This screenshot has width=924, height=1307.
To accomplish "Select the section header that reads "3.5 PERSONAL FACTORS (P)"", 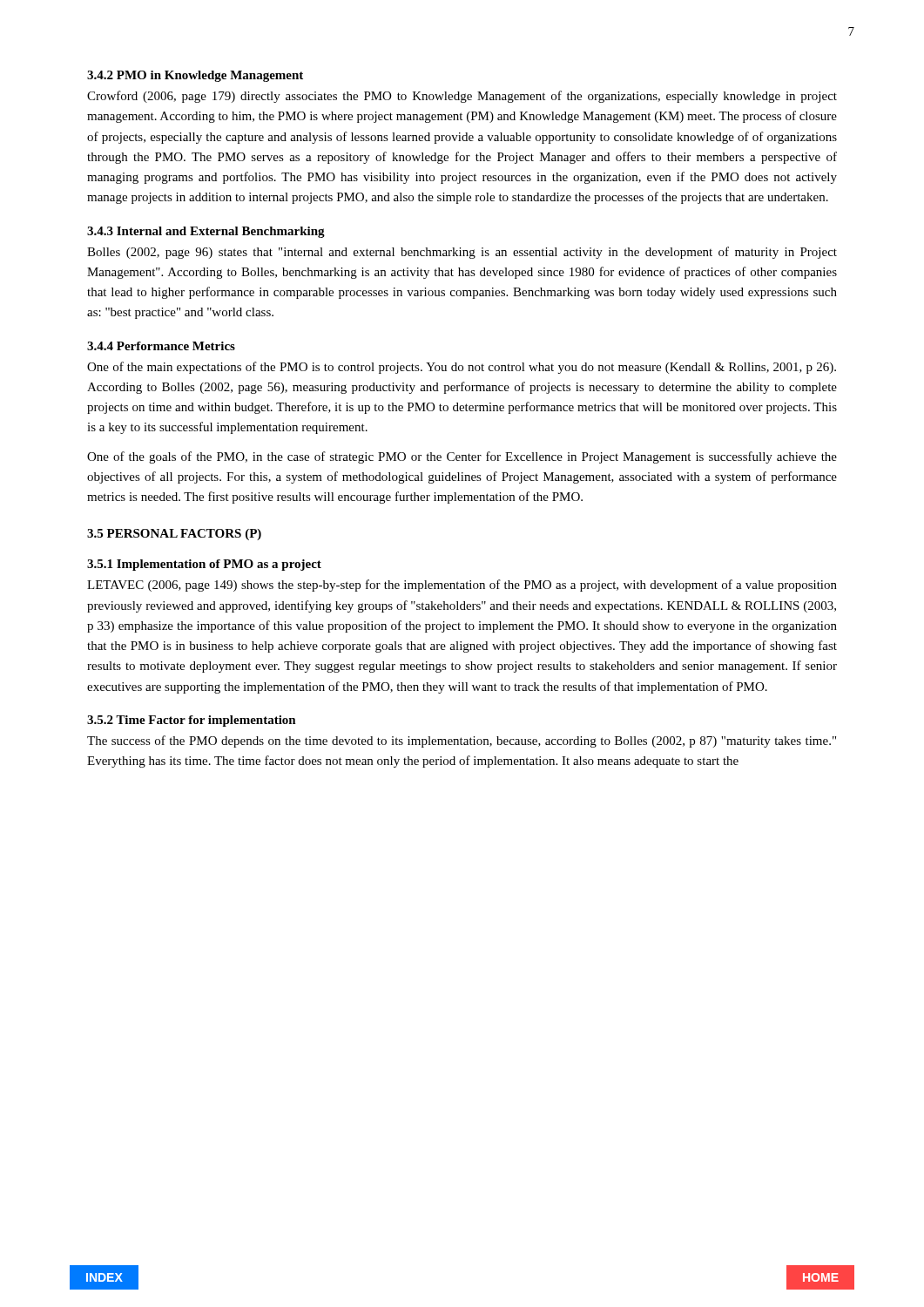I will (x=174, y=533).
